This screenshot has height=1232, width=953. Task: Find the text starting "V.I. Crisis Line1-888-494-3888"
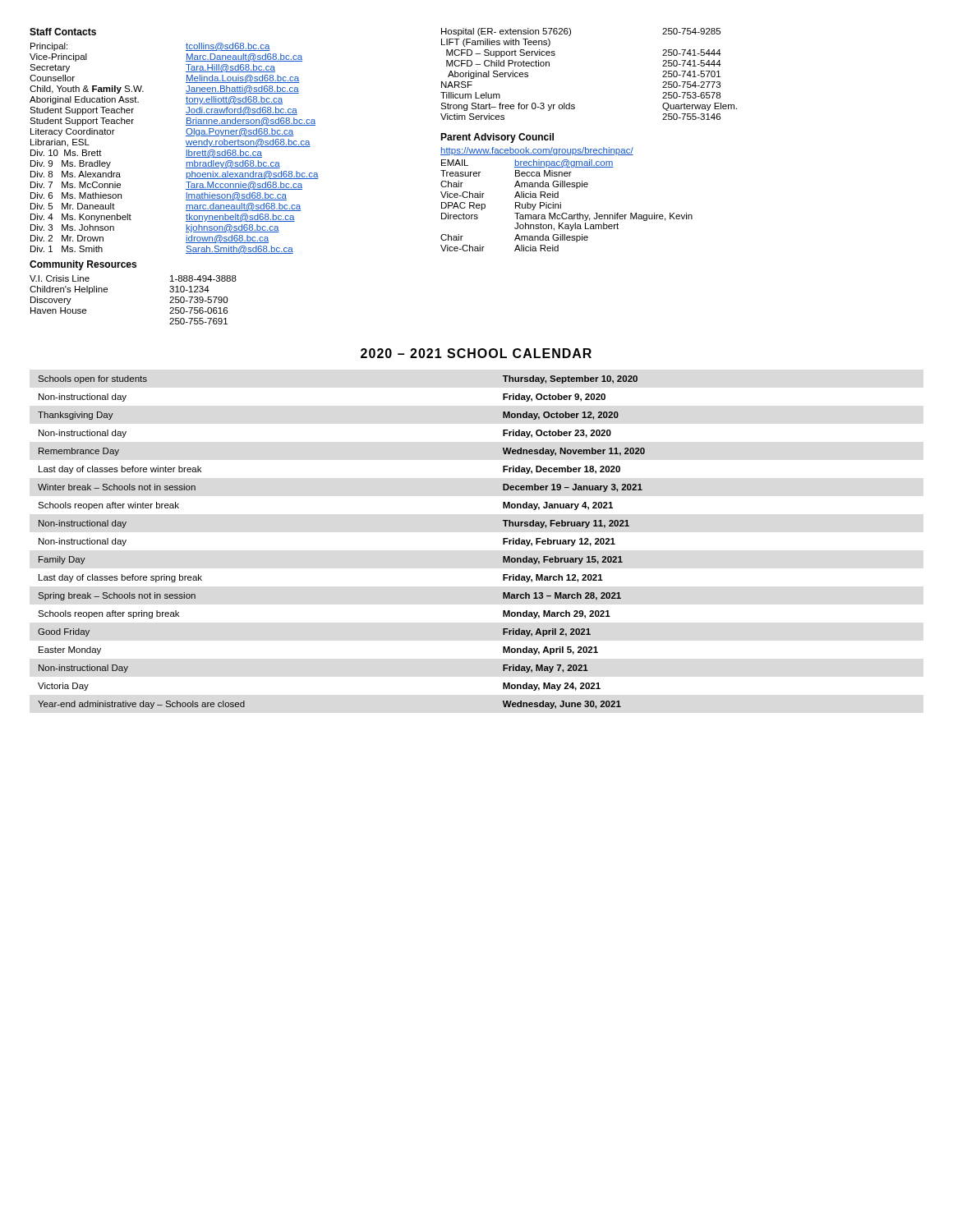(133, 278)
